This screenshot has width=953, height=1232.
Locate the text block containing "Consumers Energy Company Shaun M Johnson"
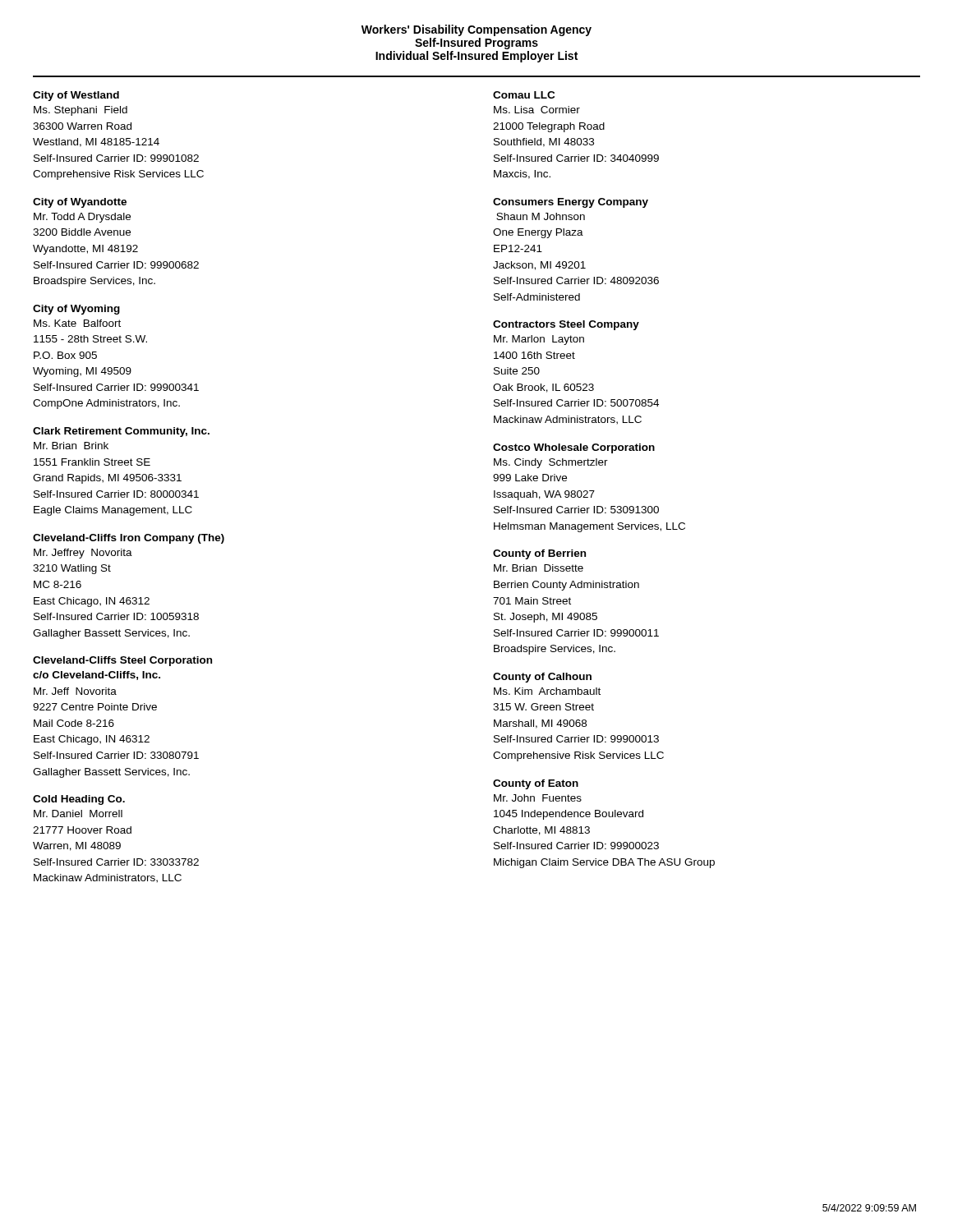(571, 203)
